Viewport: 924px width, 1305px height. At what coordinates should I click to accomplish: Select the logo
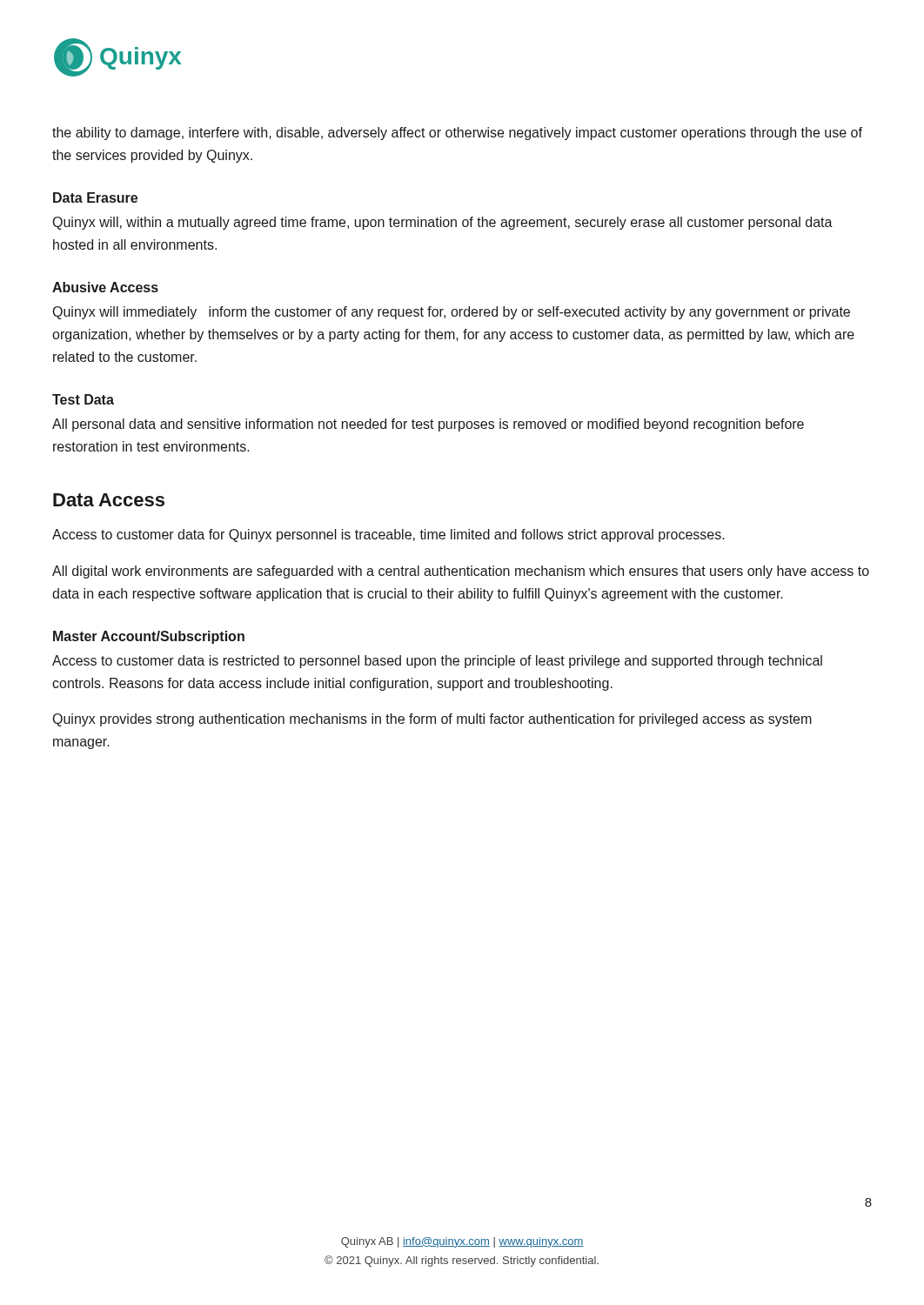pos(139,57)
